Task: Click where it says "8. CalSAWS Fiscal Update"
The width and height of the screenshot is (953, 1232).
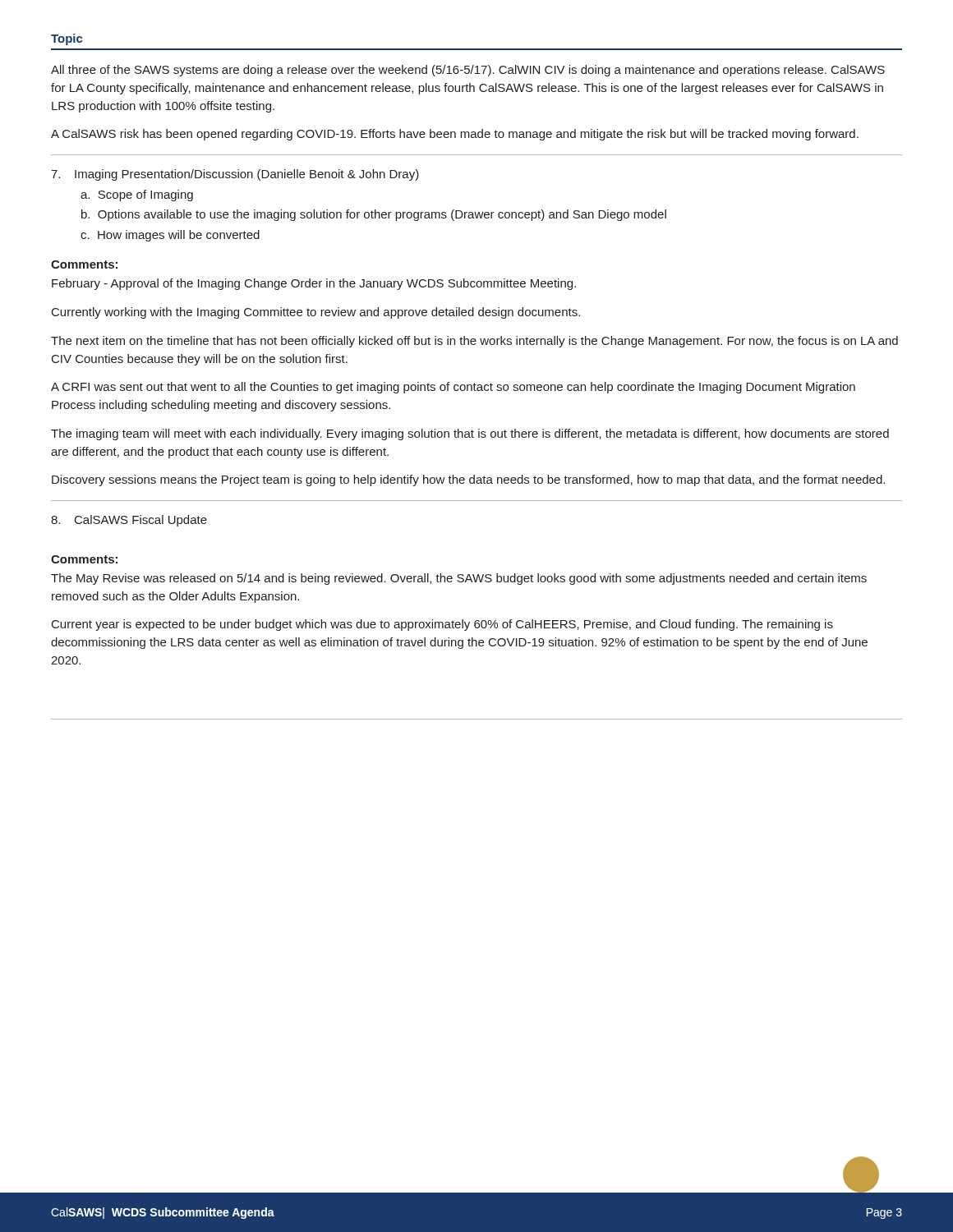Action: pyautogui.click(x=129, y=520)
